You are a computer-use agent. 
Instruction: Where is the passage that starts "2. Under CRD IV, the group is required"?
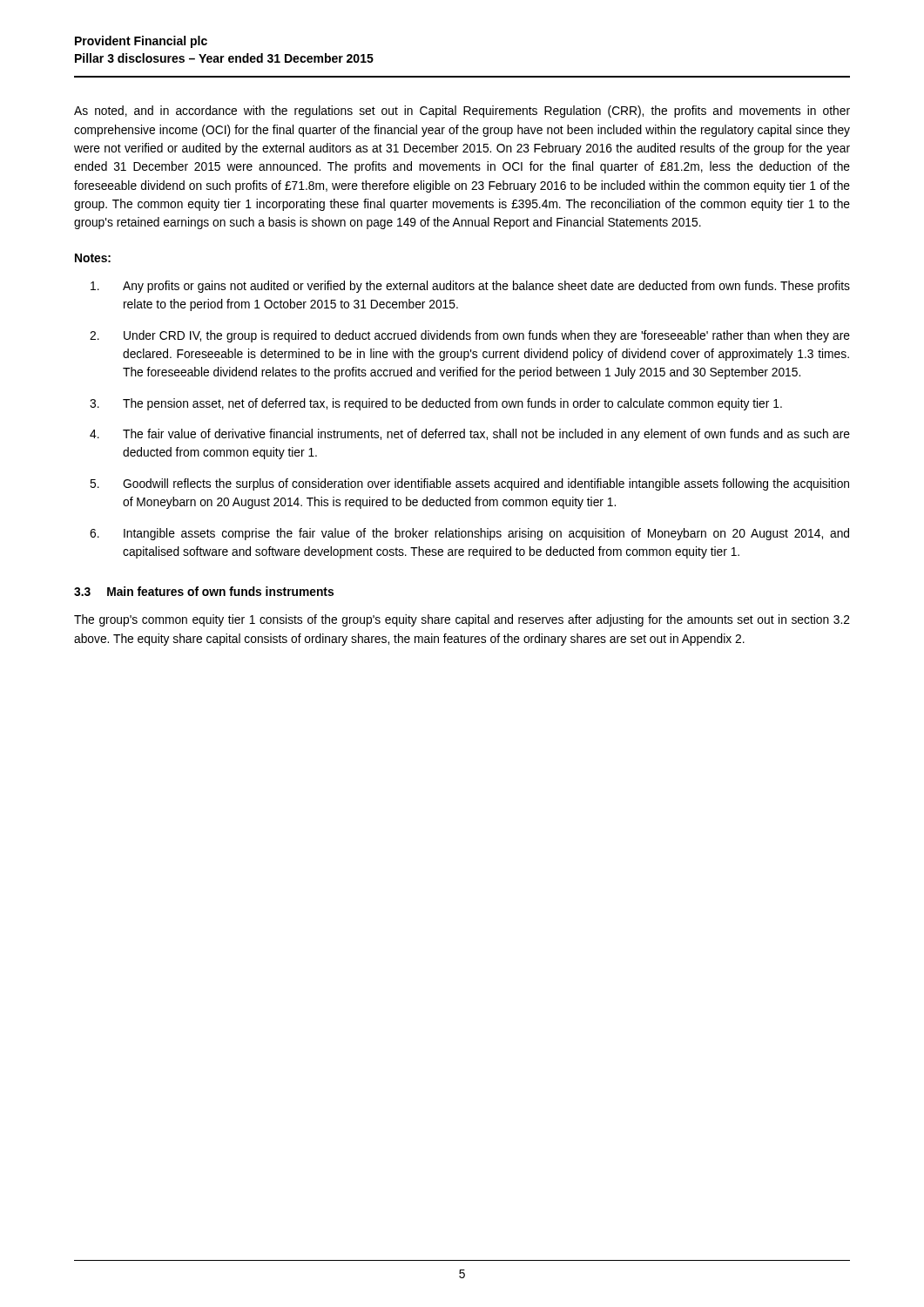(x=462, y=354)
